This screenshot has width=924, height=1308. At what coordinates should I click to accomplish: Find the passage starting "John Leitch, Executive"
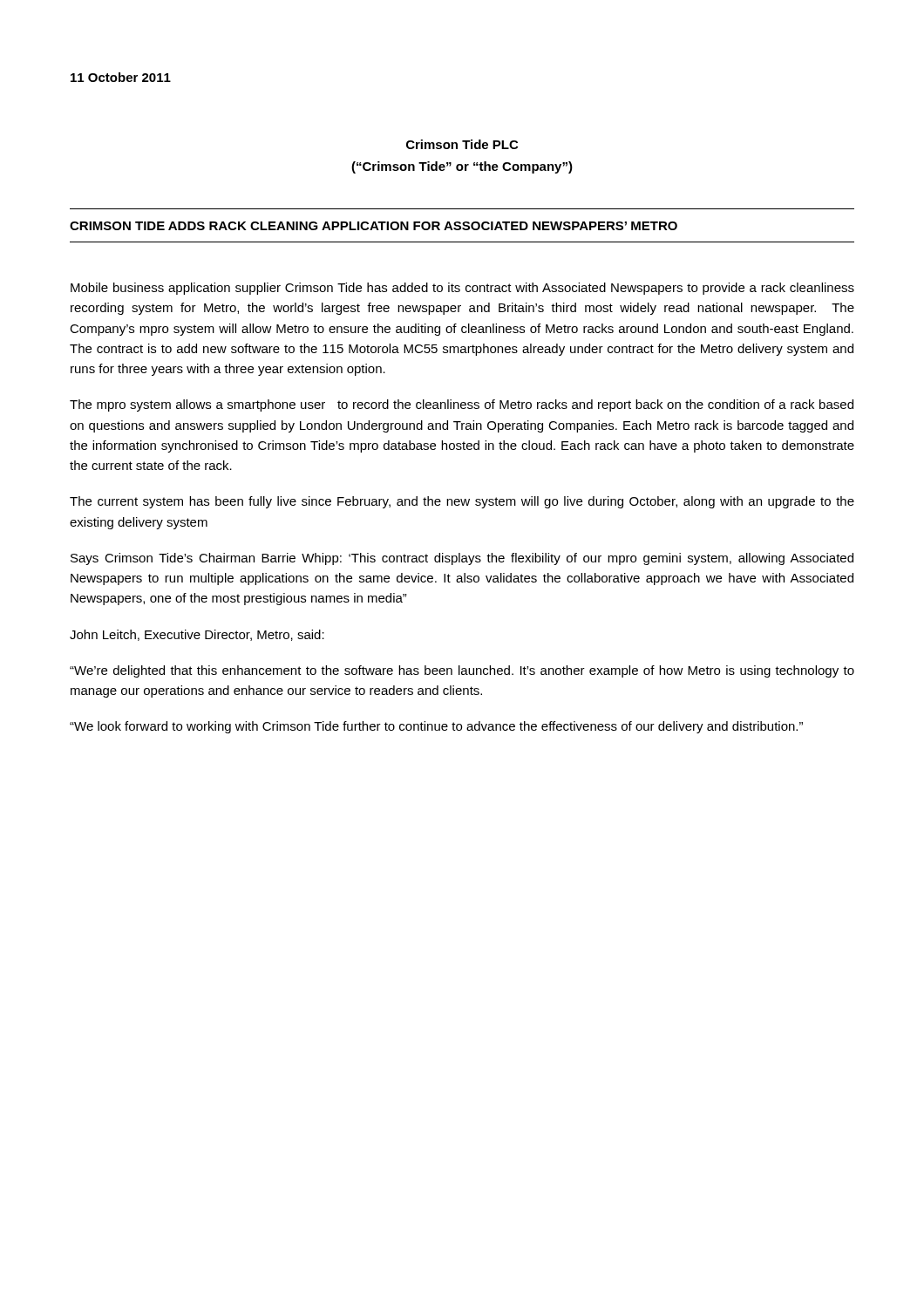click(197, 634)
